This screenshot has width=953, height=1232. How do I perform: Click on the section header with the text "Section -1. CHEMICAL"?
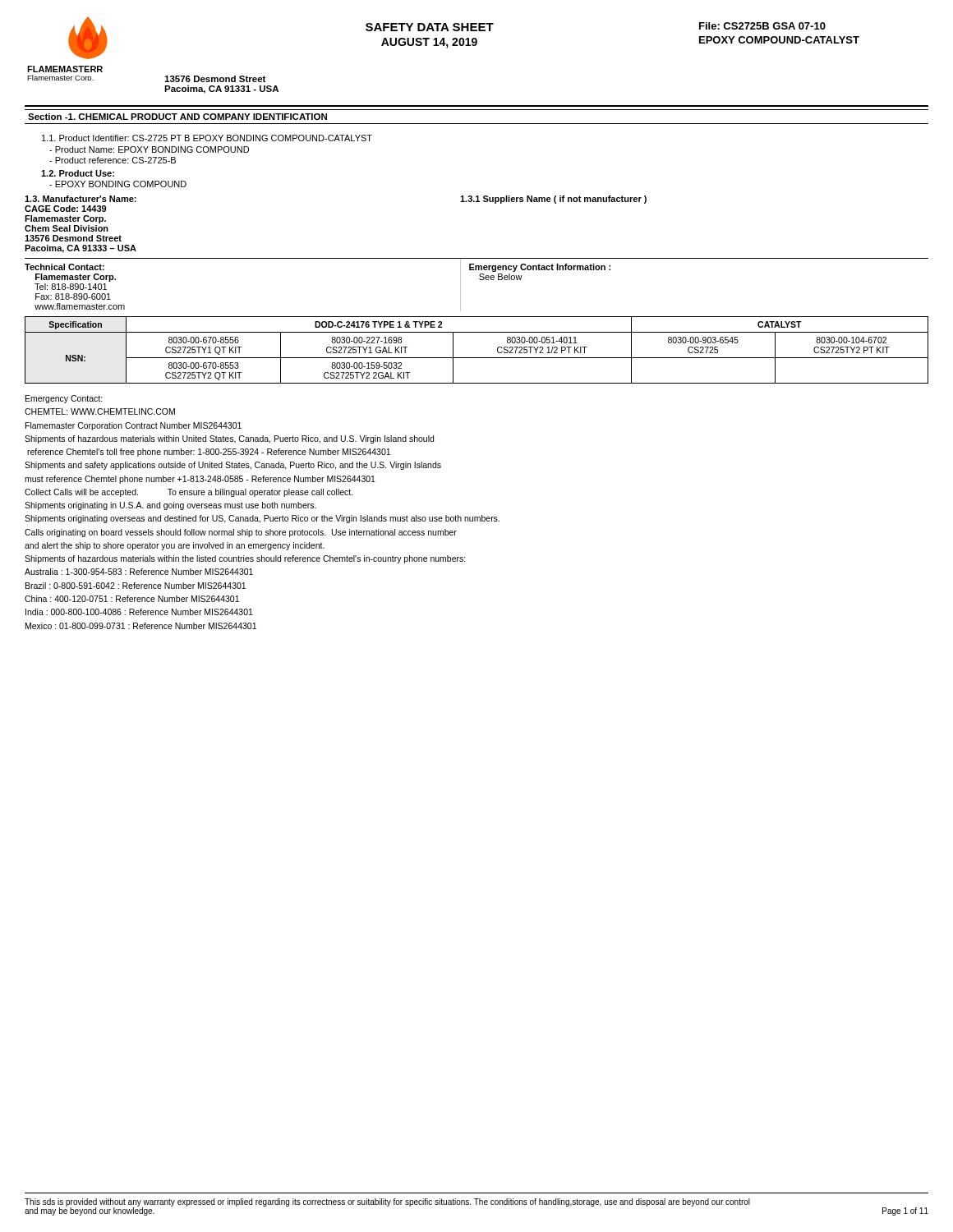pyautogui.click(x=476, y=117)
